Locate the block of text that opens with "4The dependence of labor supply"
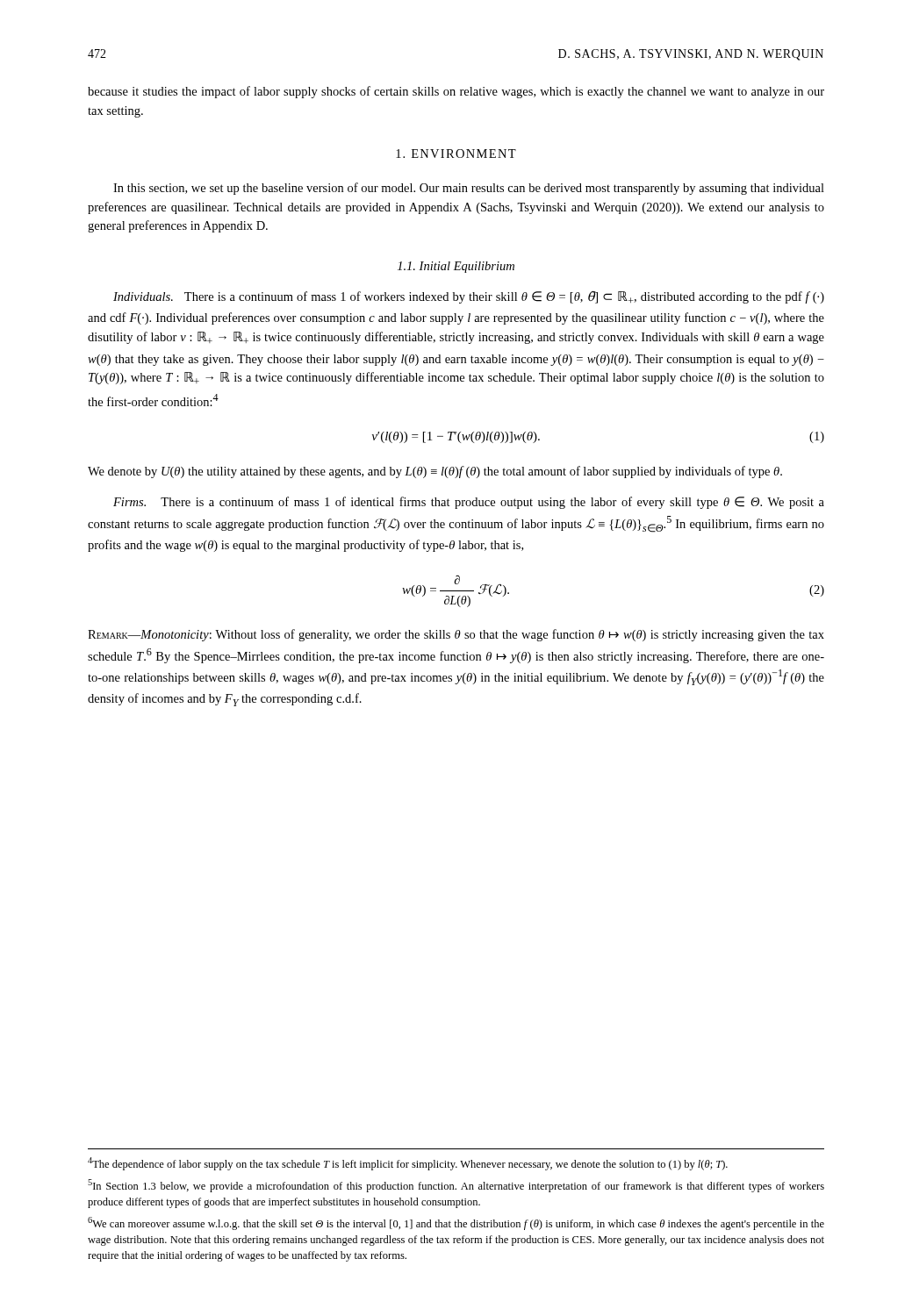 [408, 1163]
